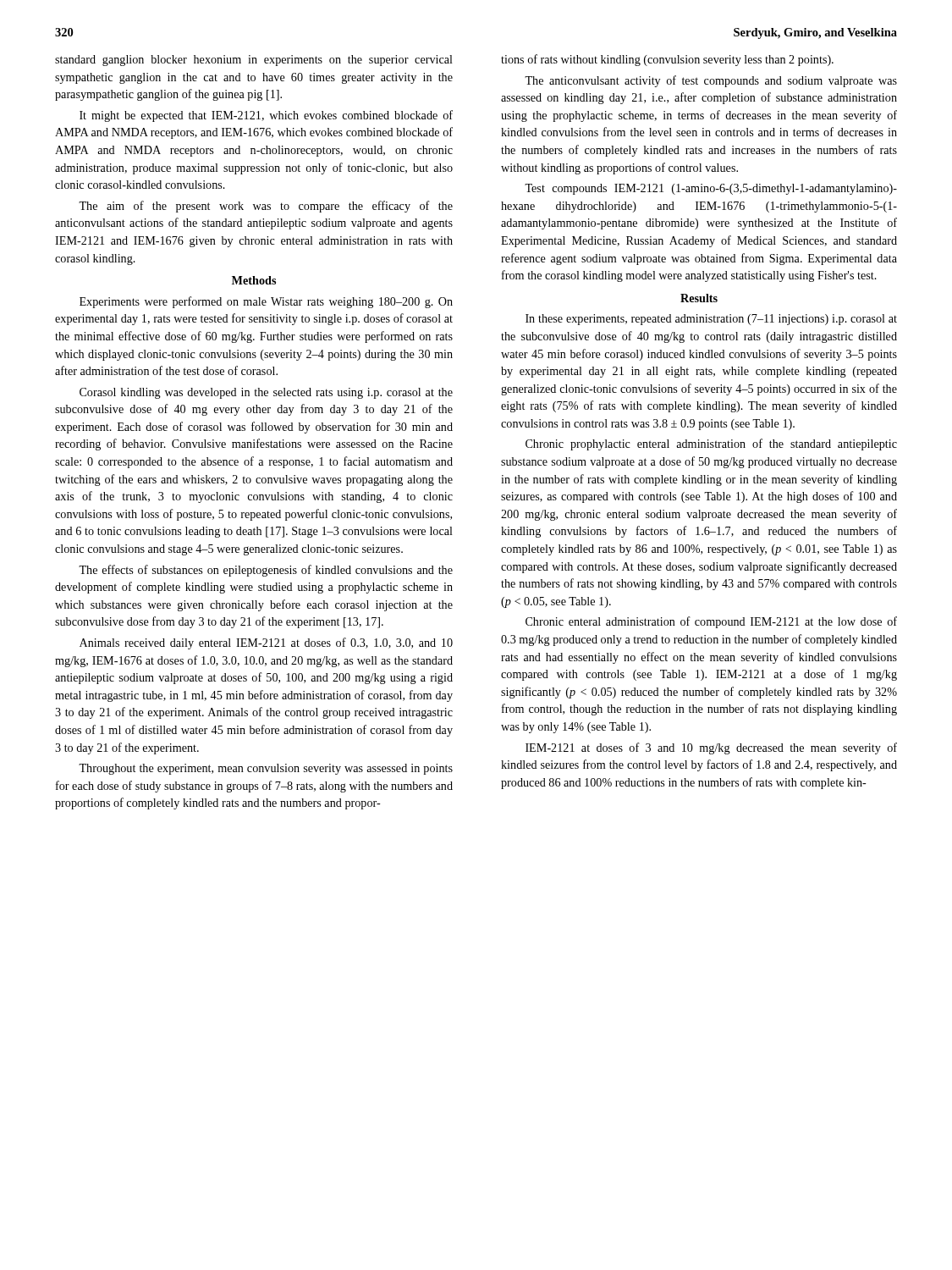Image resolution: width=952 pixels, height=1270 pixels.
Task: Select the text starting "Corasol kindling was developed in the"
Action: click(x=254, y=470)
